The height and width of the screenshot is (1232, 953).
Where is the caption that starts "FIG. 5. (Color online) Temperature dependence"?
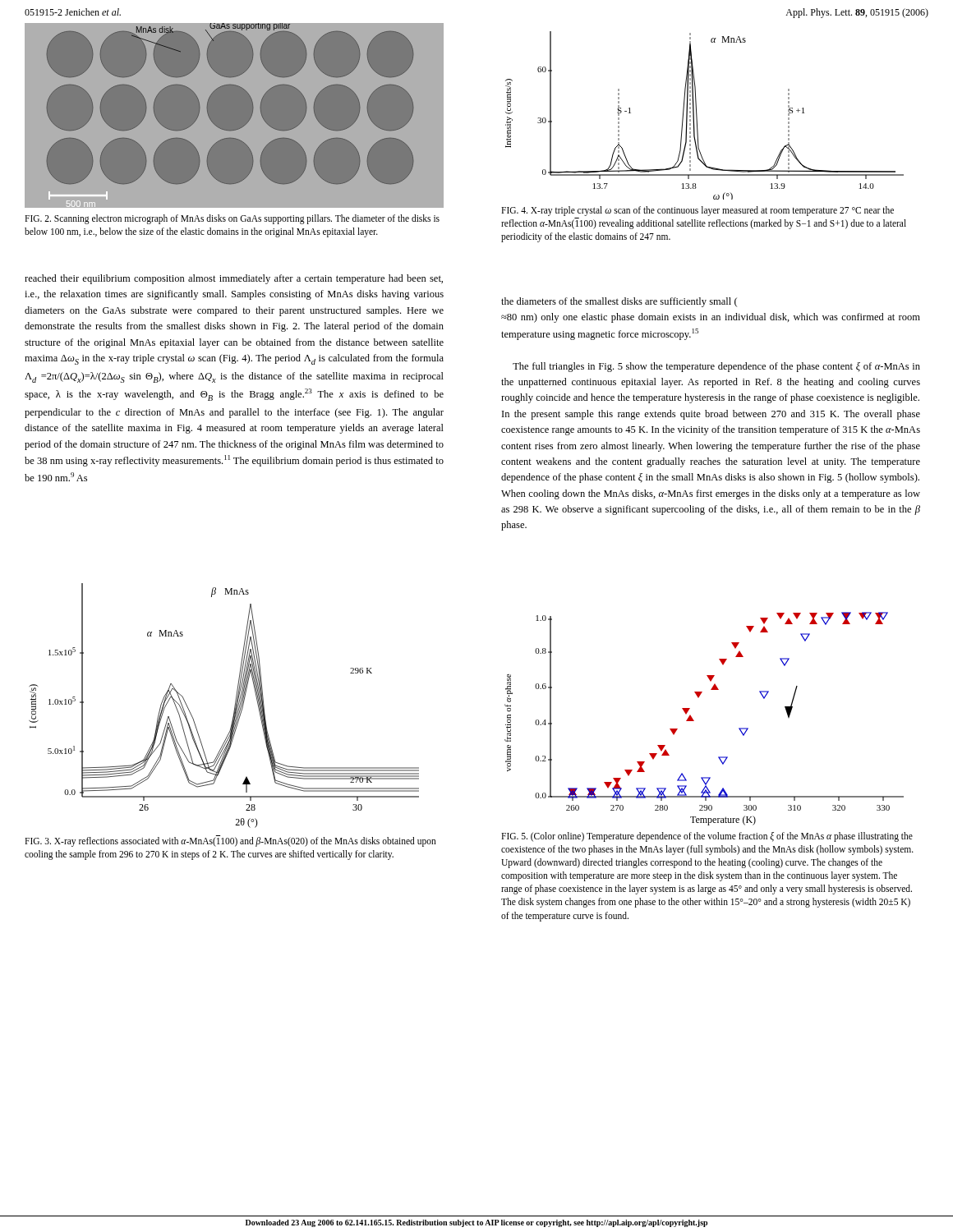[x=707, y=876]
